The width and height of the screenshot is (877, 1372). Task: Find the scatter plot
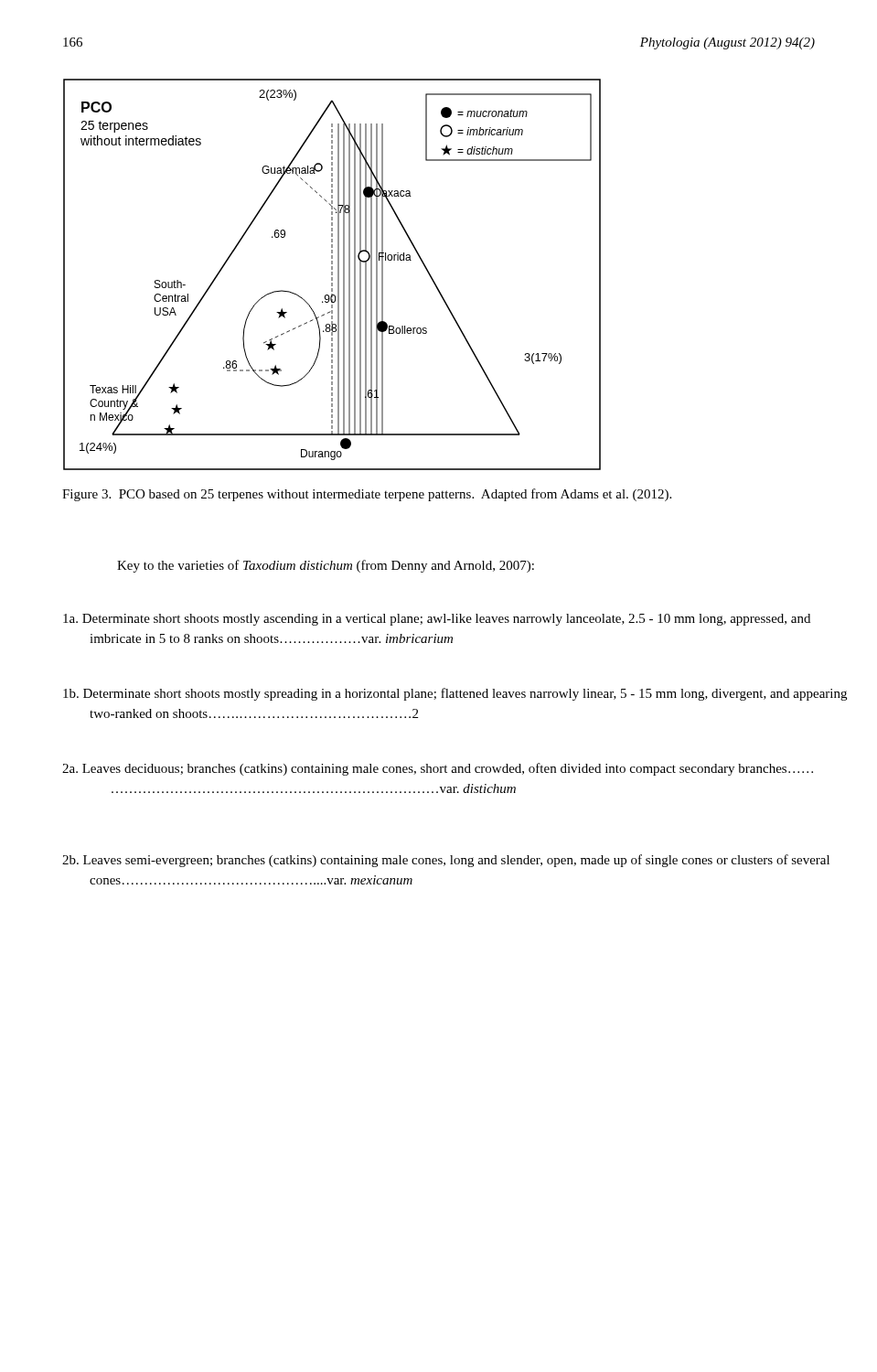(332, 274)
